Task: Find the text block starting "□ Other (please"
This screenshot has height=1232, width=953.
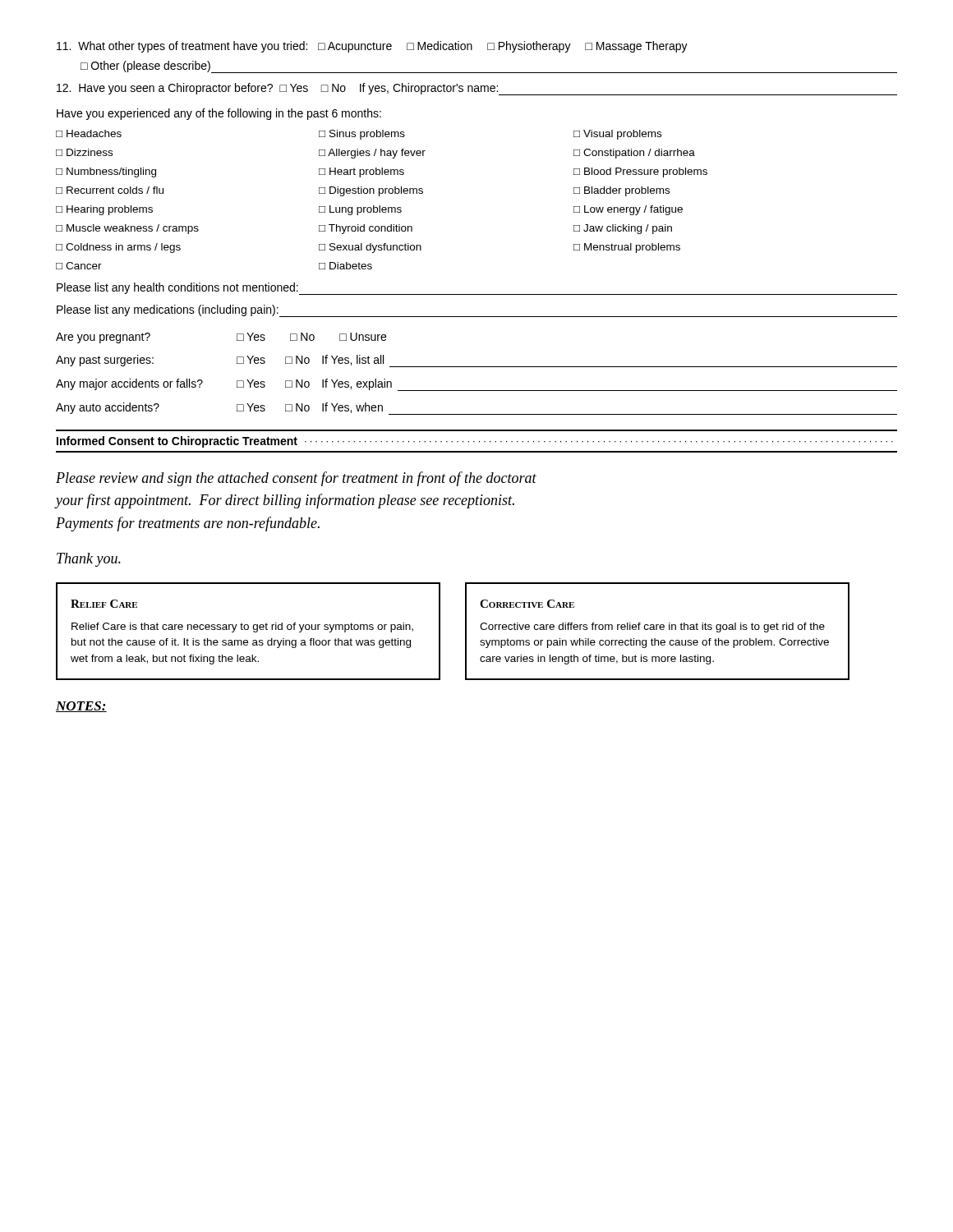Action: [x=489, y=66]
